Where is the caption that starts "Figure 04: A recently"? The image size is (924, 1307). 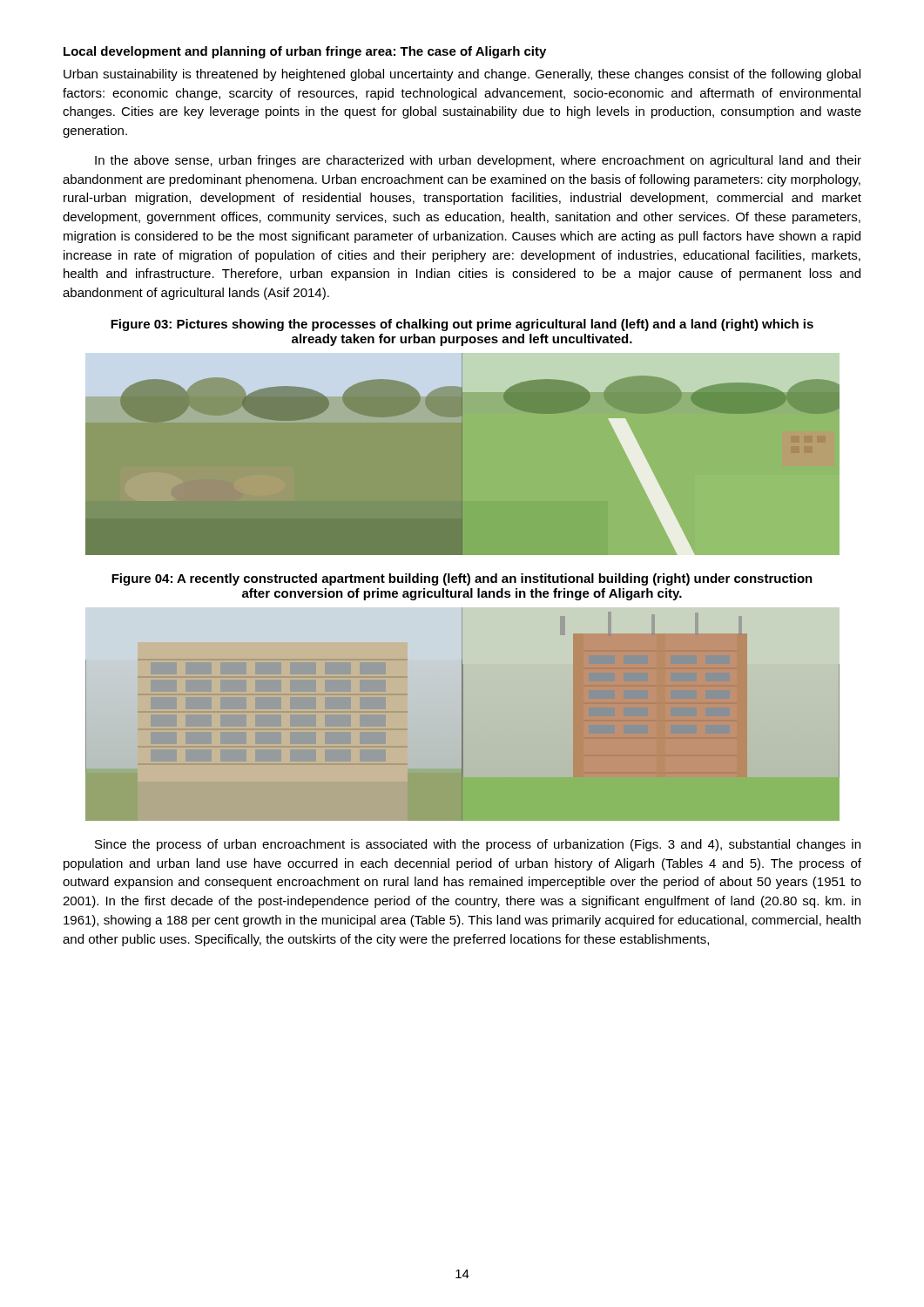(x=462, y=585)
